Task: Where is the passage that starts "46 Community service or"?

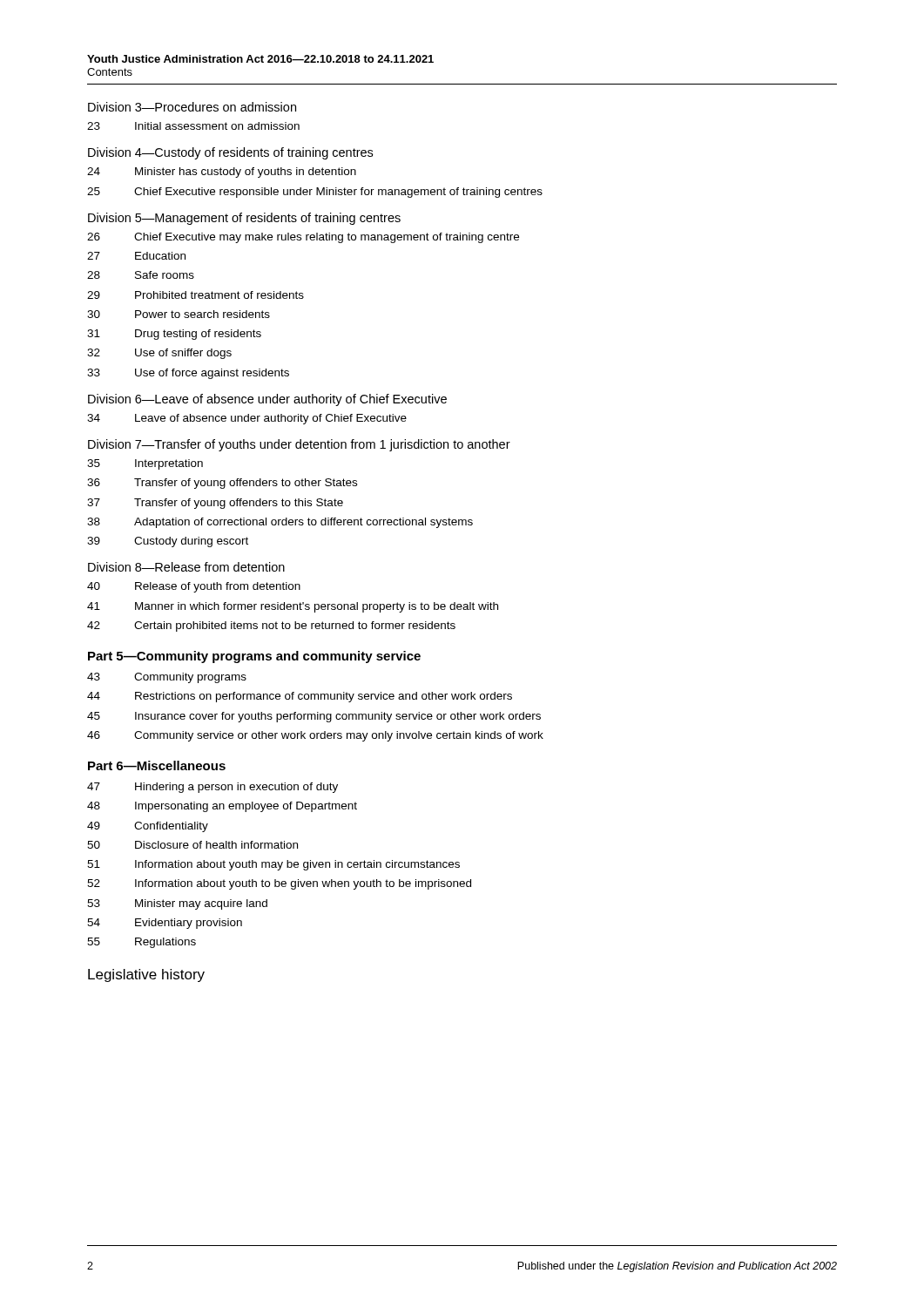Action: pyautogui.click(x=315, y=735)
